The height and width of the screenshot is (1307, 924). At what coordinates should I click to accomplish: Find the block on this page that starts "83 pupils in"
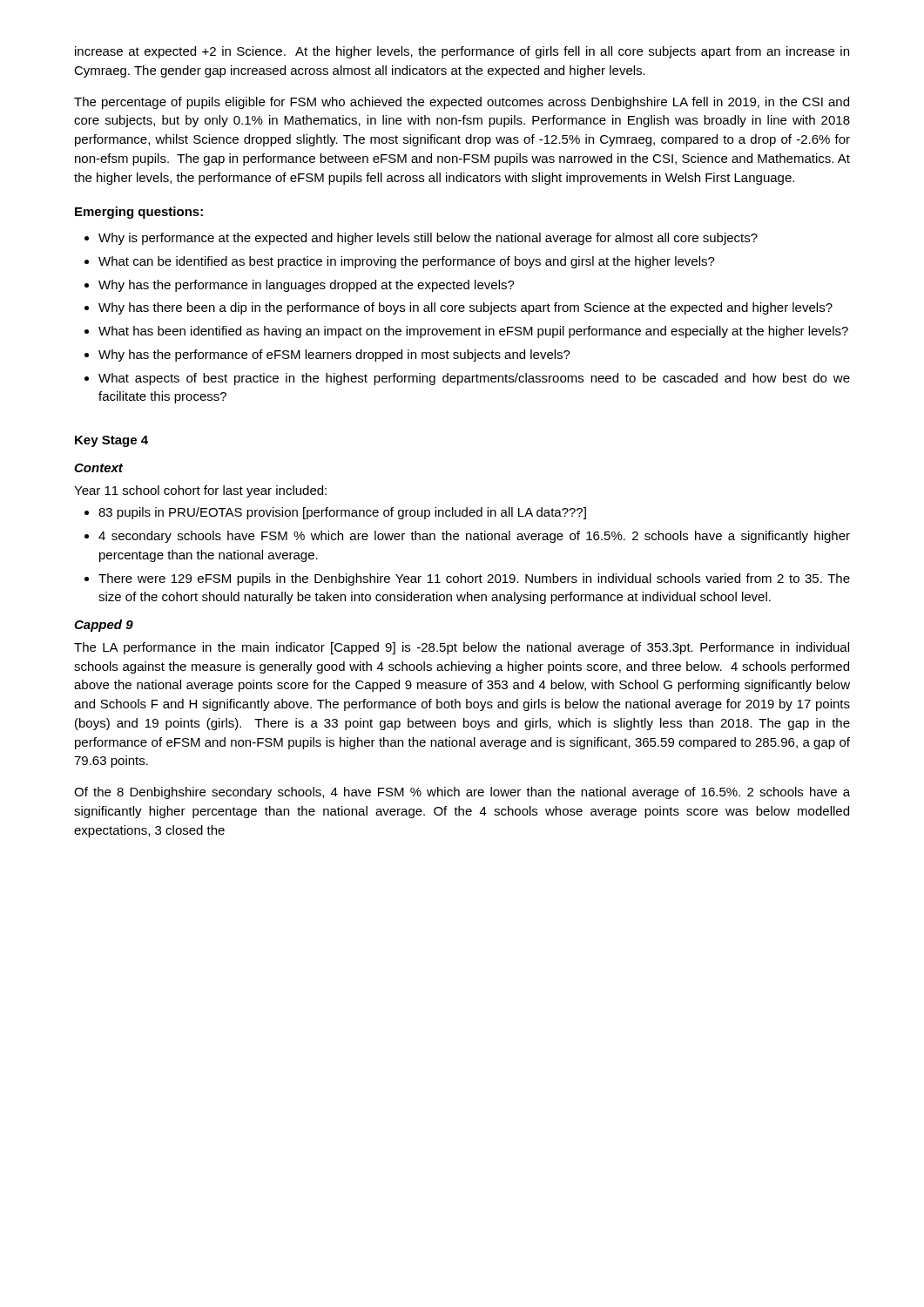474,512
